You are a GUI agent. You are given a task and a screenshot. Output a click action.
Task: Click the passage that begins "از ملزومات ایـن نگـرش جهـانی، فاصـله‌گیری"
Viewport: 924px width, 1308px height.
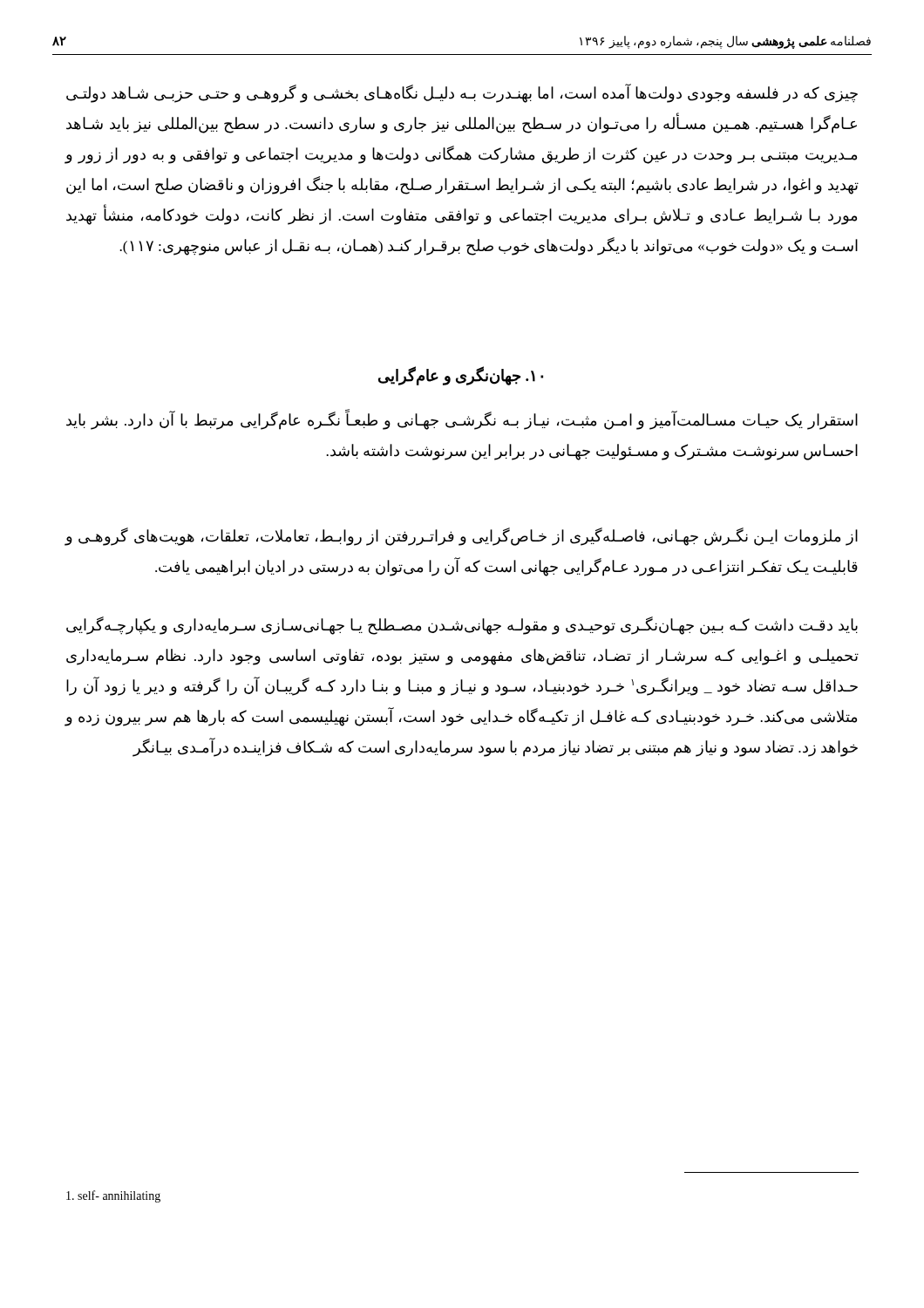[462, 552]
